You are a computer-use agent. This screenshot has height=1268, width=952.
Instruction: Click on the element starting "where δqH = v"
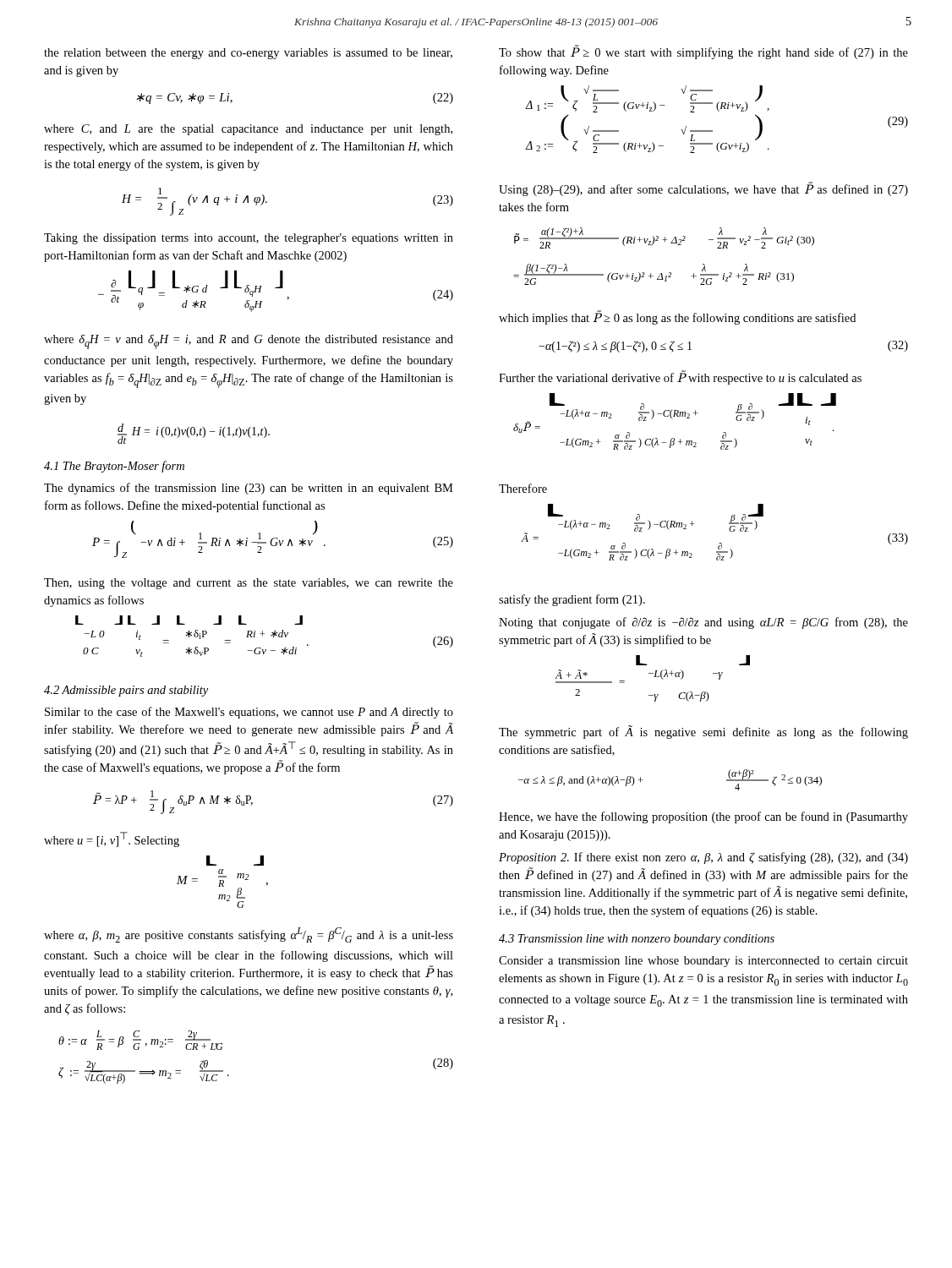[x=249, y=369]
